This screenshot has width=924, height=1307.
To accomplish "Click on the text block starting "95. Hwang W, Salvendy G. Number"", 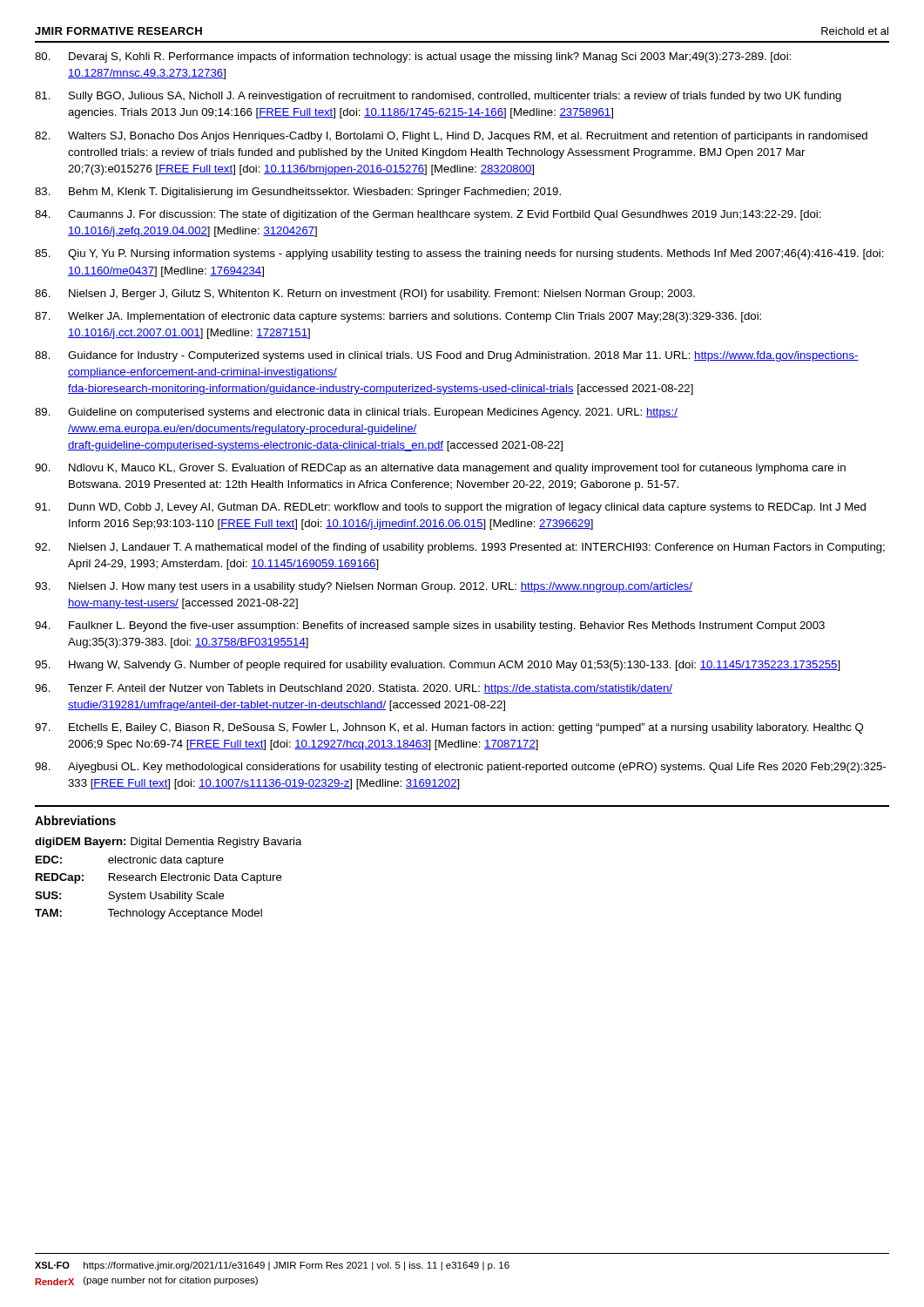I will point(462,665).
